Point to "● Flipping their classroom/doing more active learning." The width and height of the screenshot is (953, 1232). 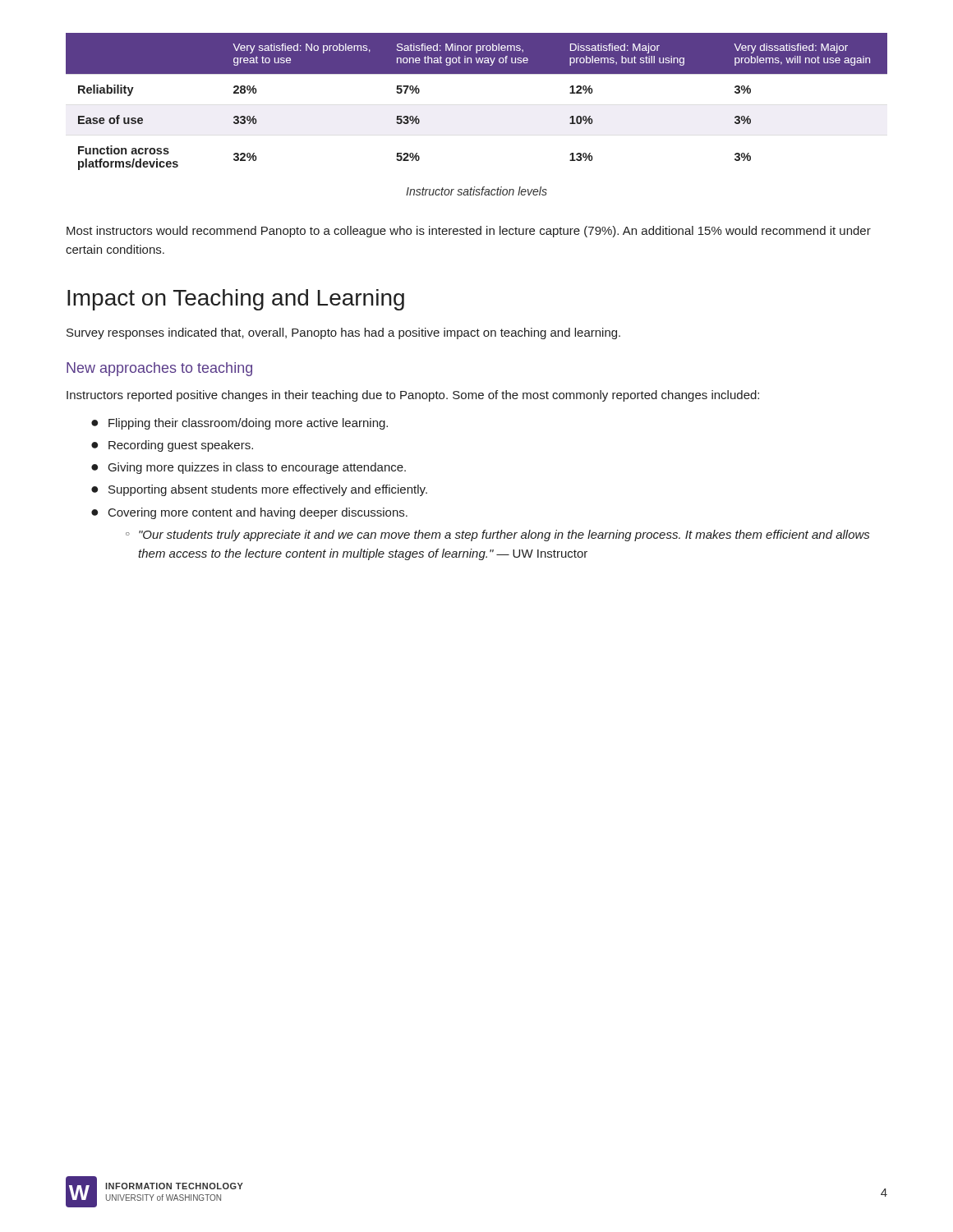(240, 422)
